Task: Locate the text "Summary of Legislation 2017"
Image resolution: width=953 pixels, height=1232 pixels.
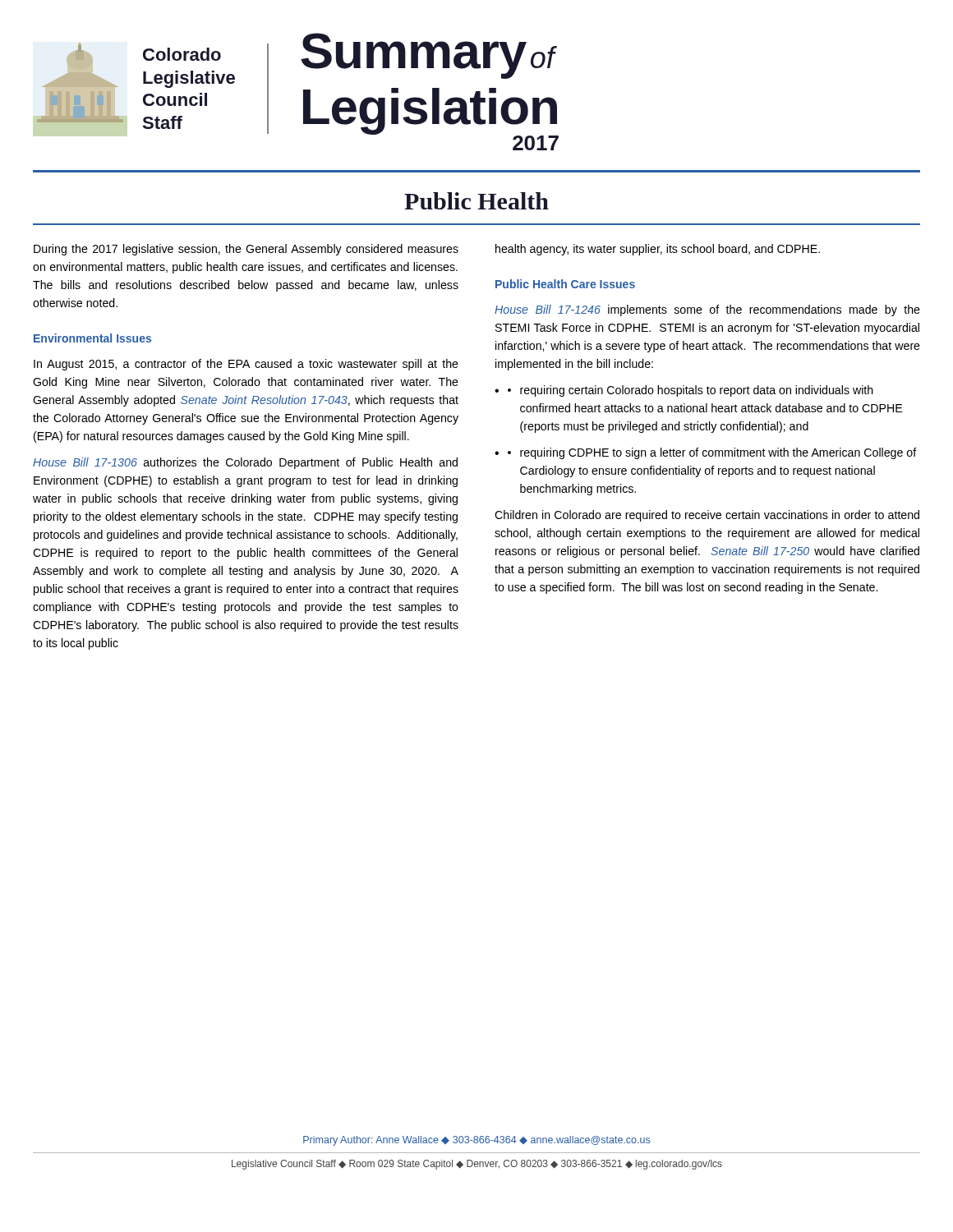Action: [x=430, y=89]
